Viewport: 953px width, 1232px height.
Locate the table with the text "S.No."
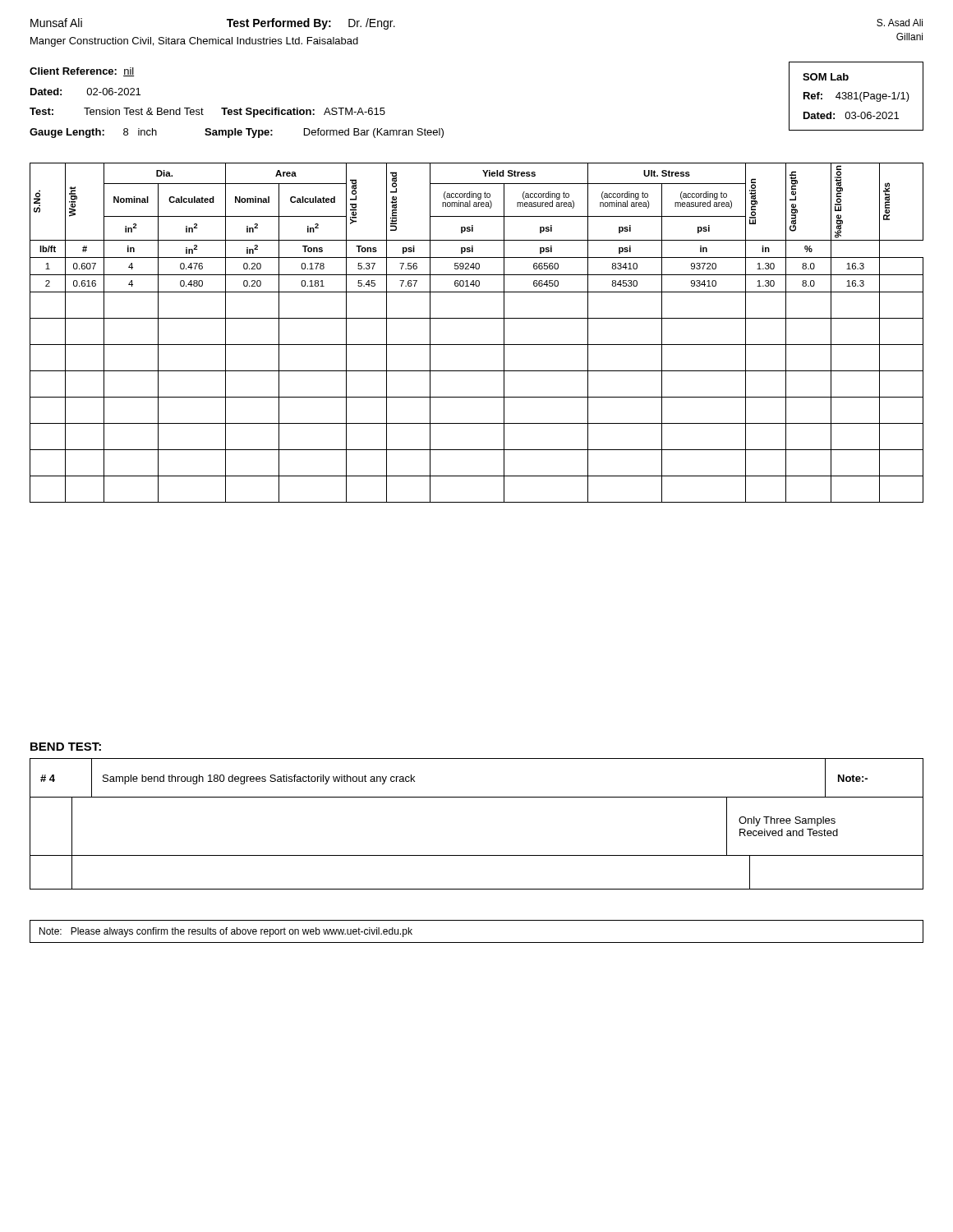[x=476, y=333]
